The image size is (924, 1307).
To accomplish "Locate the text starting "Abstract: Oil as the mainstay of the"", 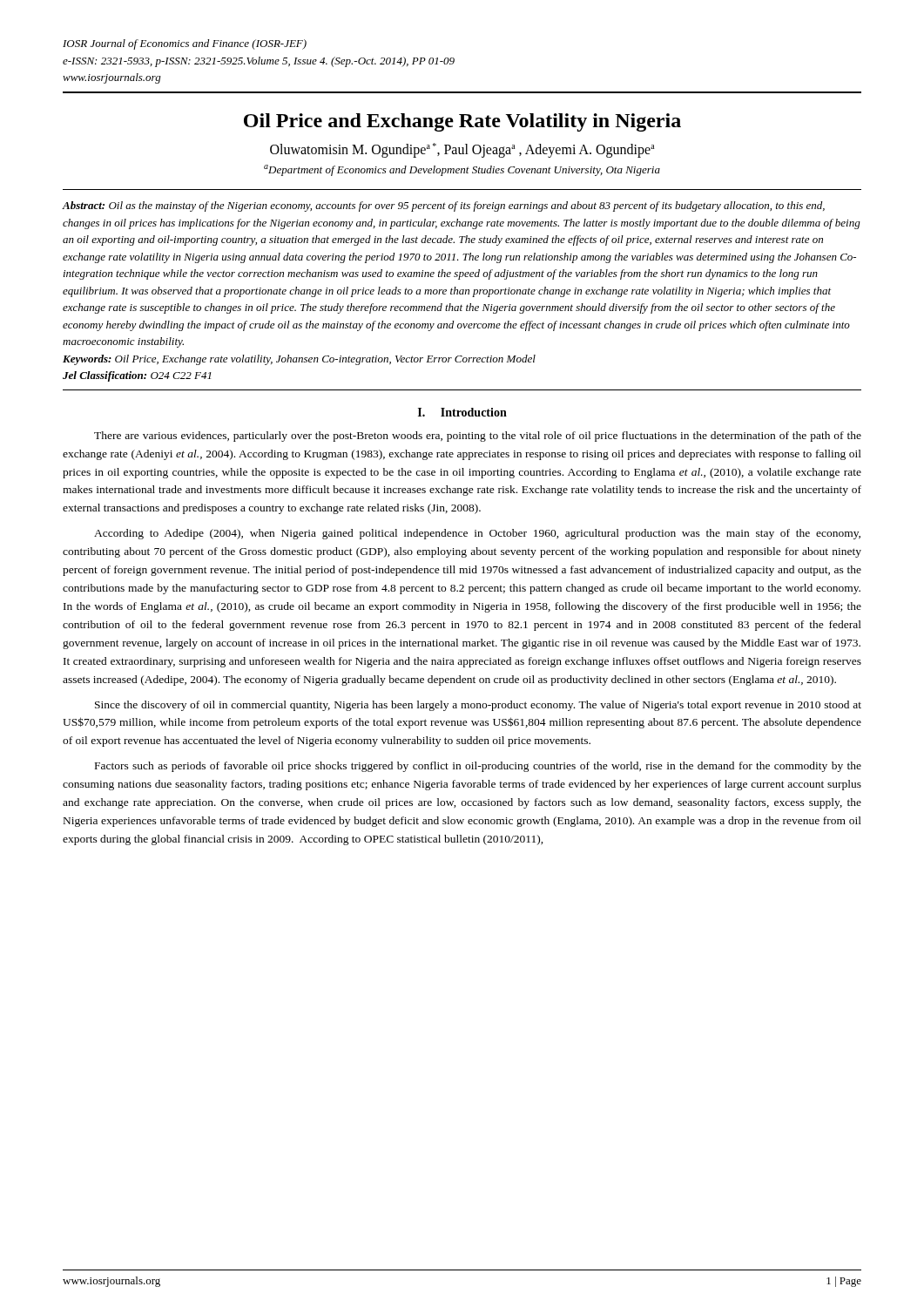I will pyautogui.click(x=461, y=290).
